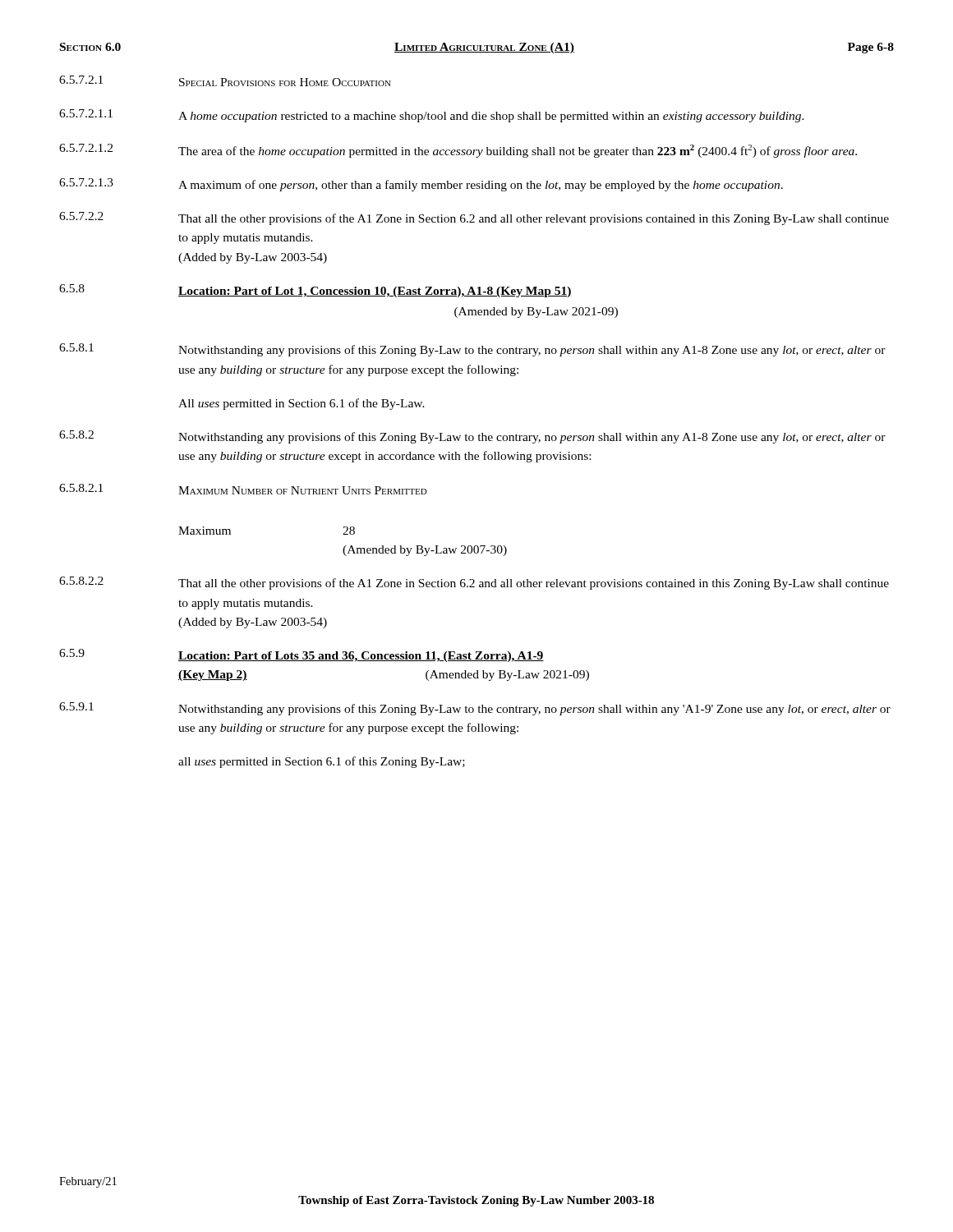Select the section header containing "6.5.7.2.1 Special Provisions for"

[225, 81]
